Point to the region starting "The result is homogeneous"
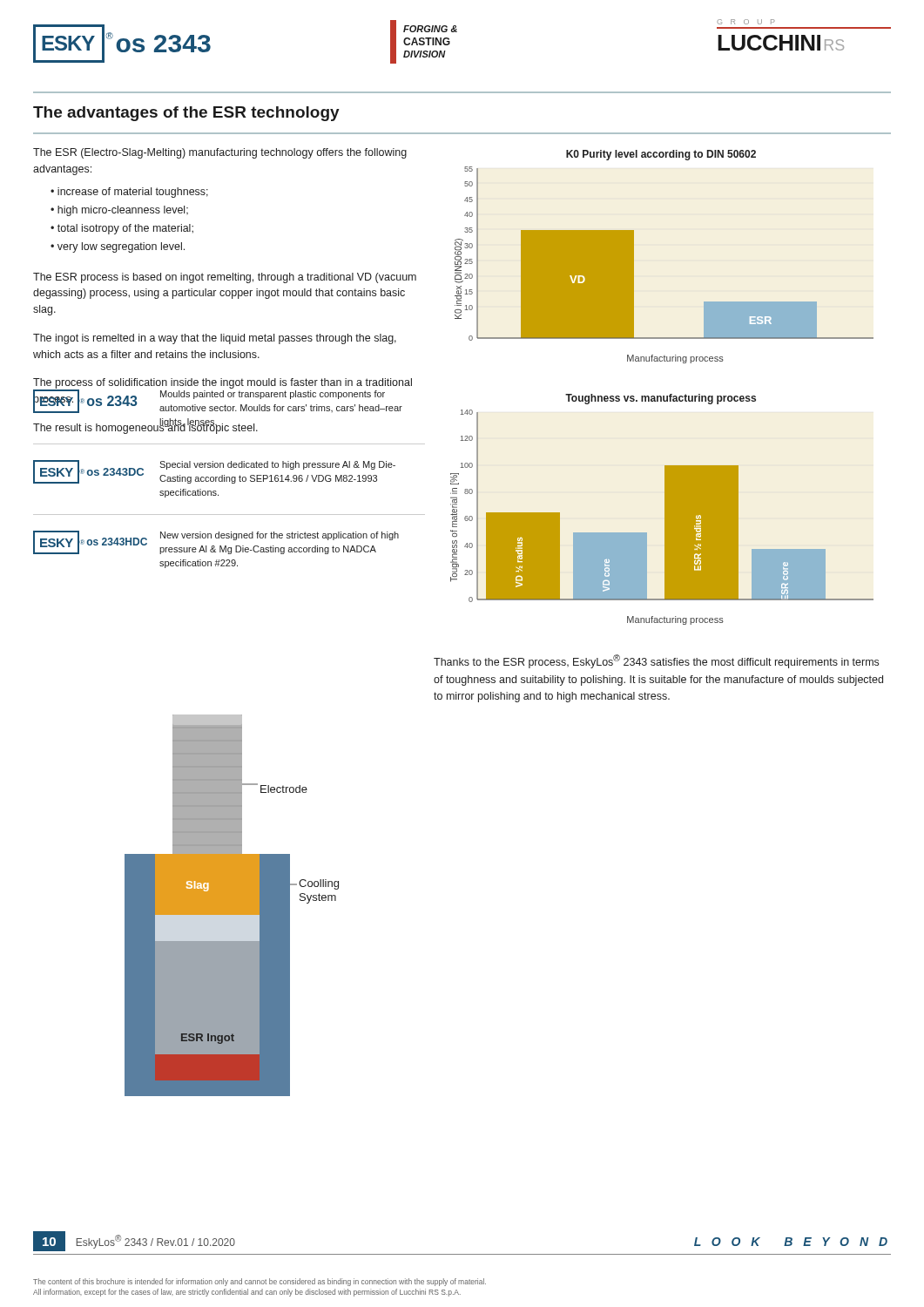Screen dimensions: 1307x924 [146, 428]
